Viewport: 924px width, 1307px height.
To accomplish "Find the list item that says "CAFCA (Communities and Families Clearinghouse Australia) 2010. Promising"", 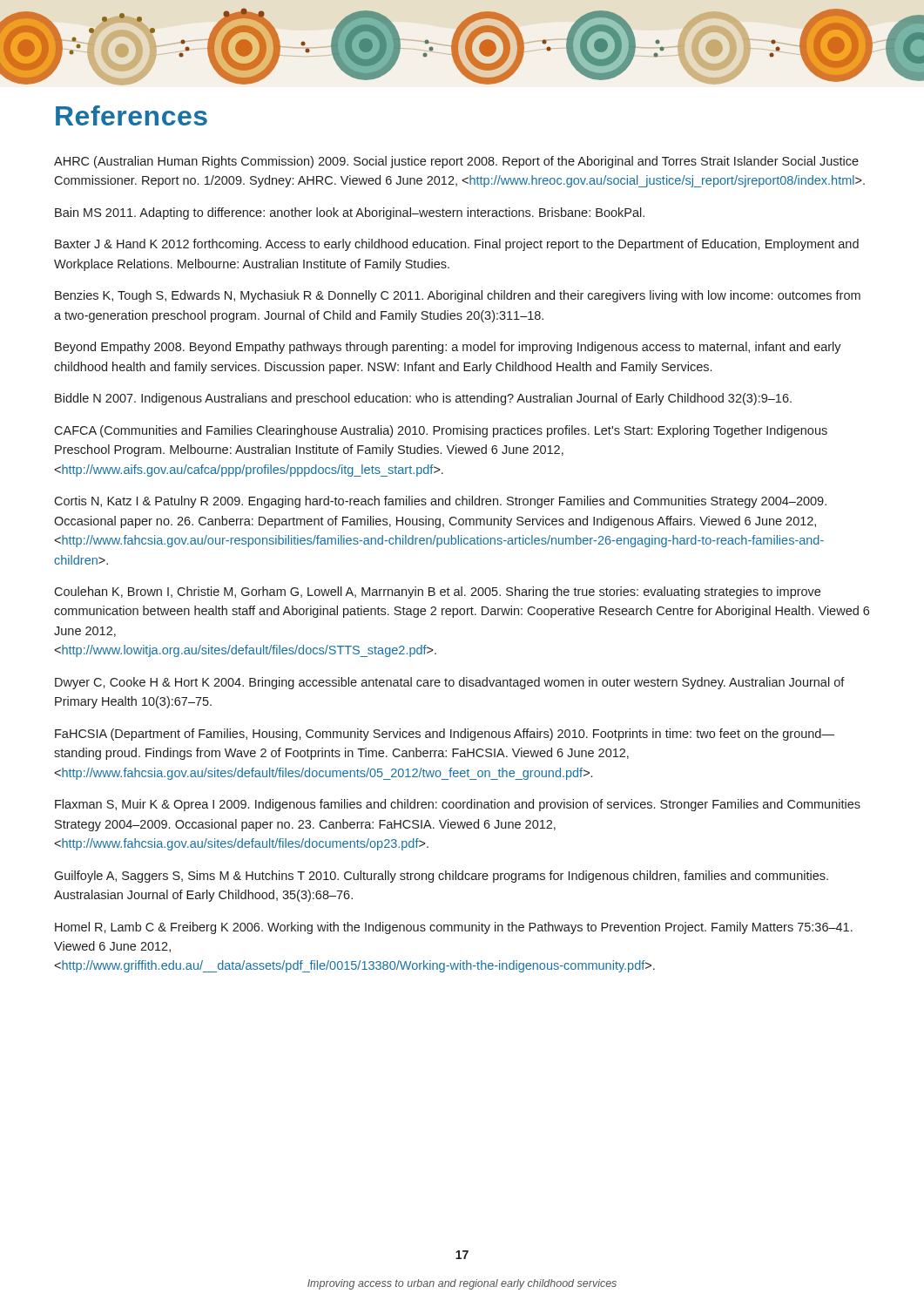I will coord(441,450).
